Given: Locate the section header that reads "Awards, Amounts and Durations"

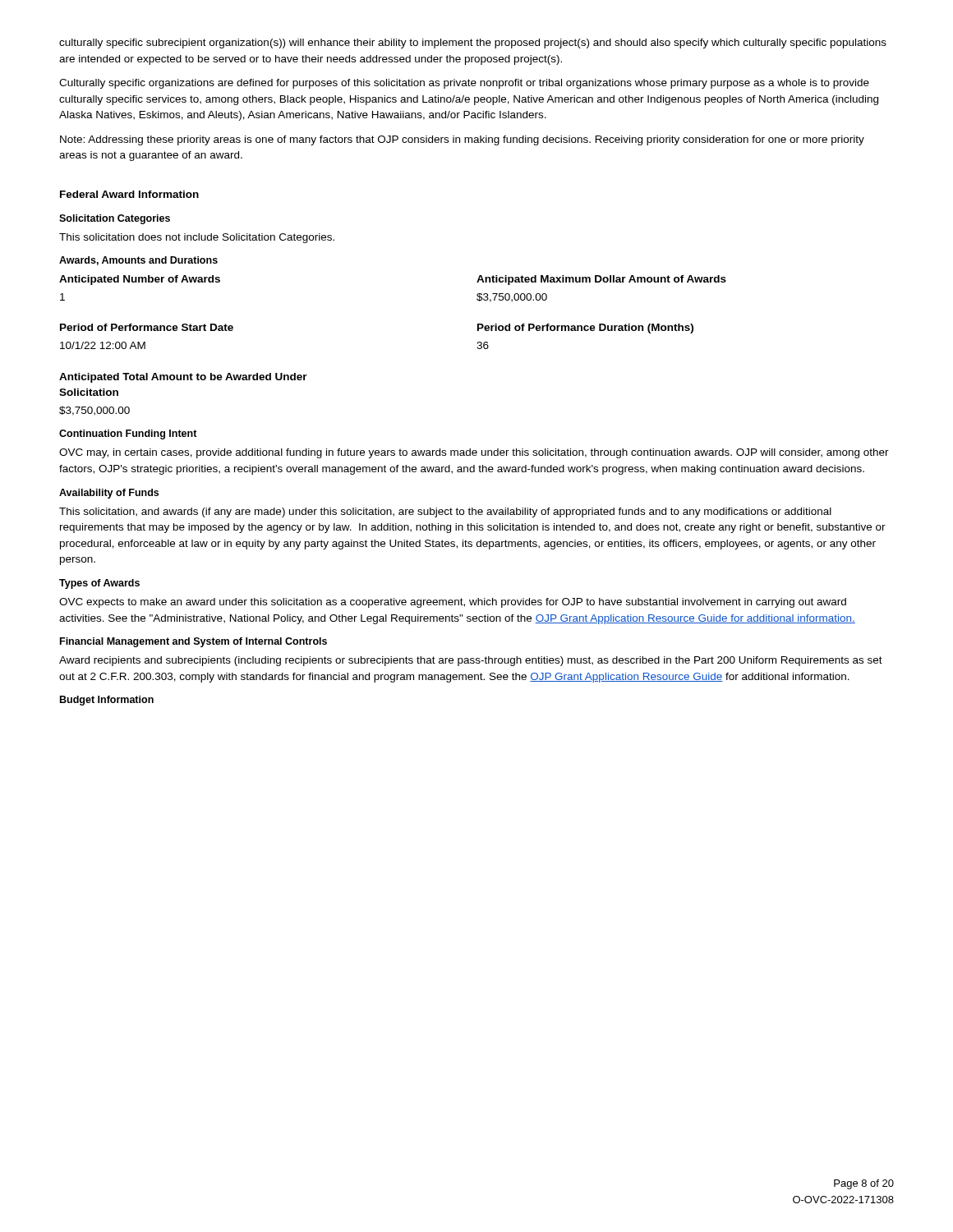Looking at the screenshot, I should tap(138, 261).
